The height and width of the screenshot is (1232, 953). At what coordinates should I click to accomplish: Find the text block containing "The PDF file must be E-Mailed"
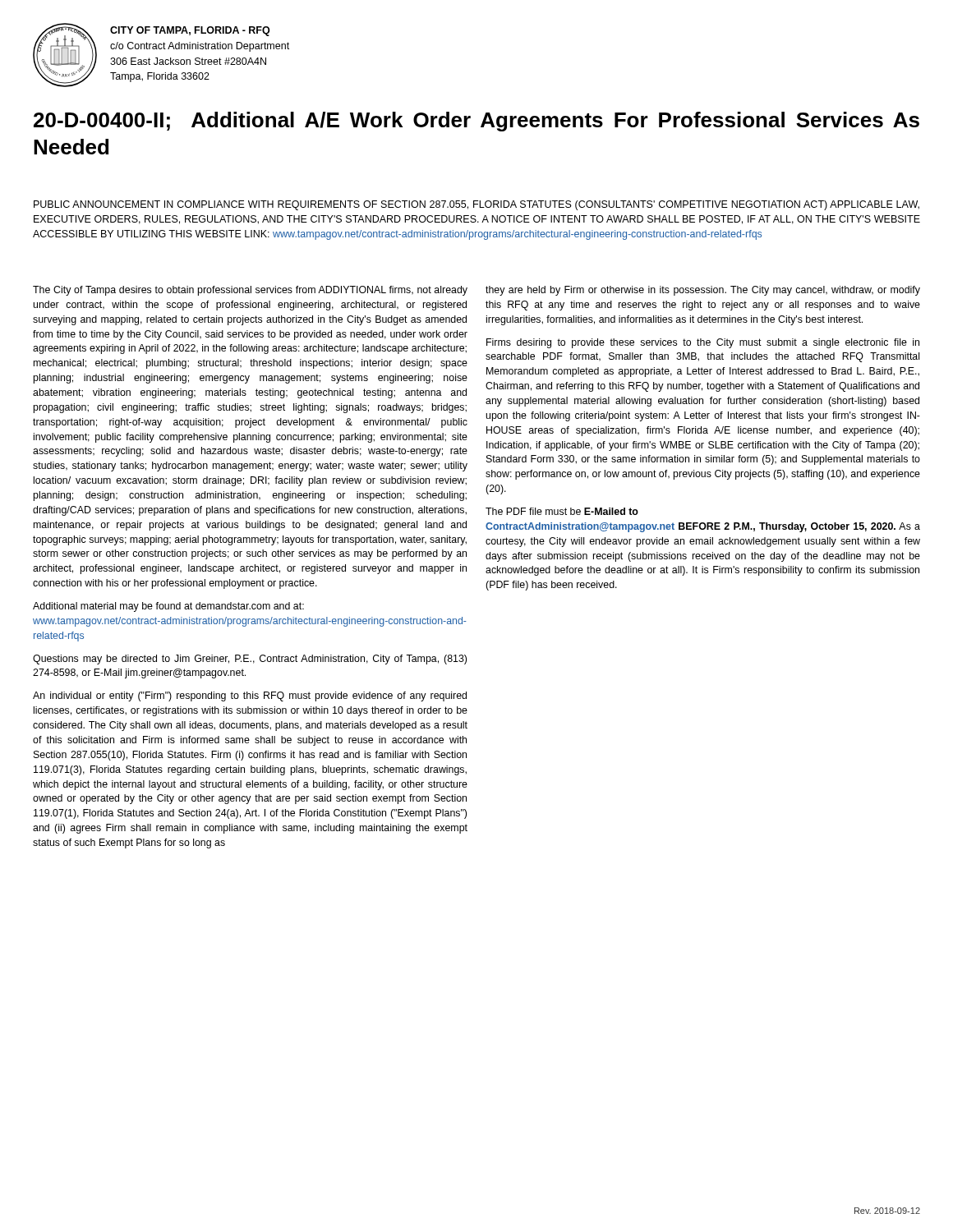[703, 549]
